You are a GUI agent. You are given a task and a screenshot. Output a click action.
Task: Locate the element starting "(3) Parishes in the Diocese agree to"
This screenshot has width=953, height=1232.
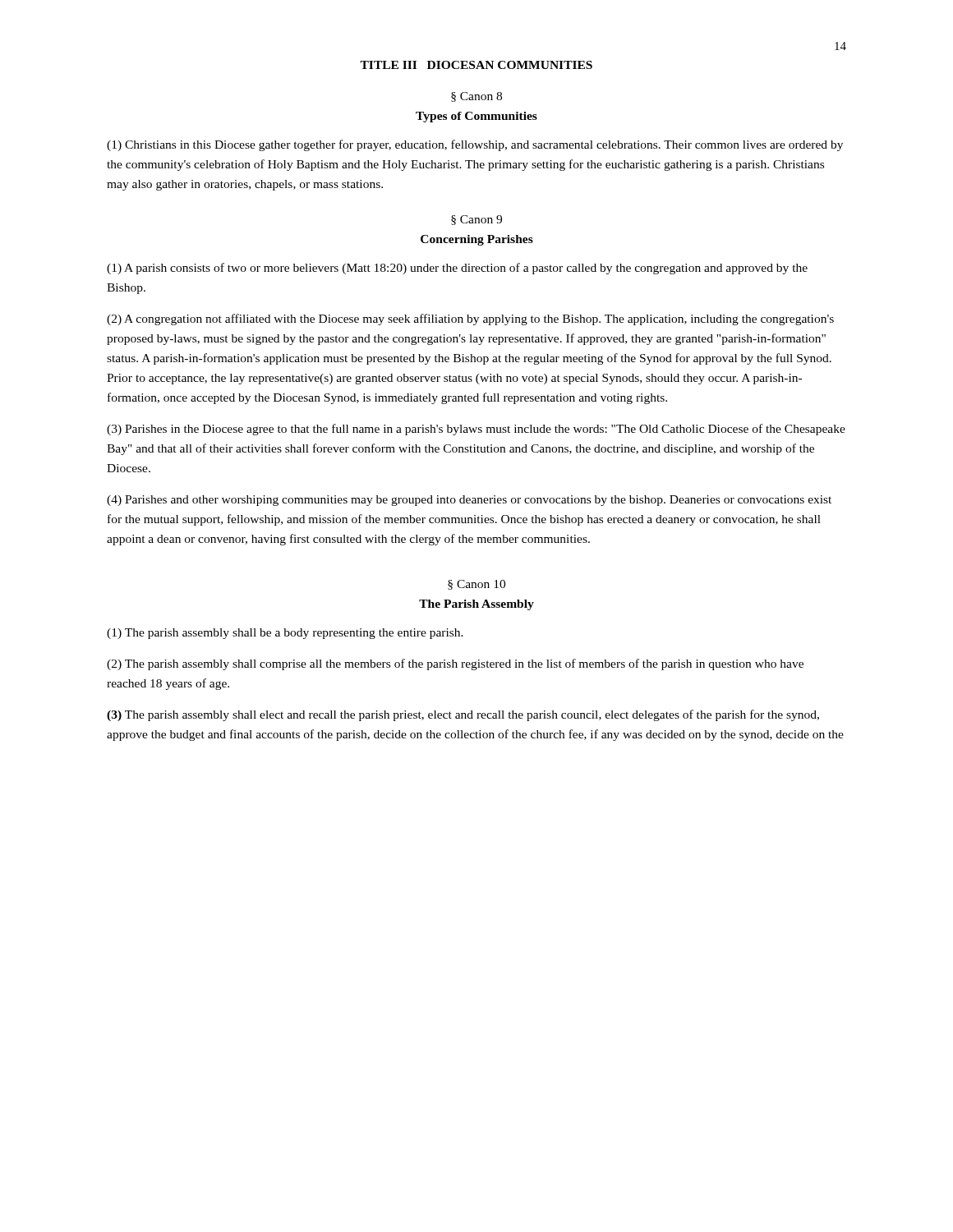(476, 448)
